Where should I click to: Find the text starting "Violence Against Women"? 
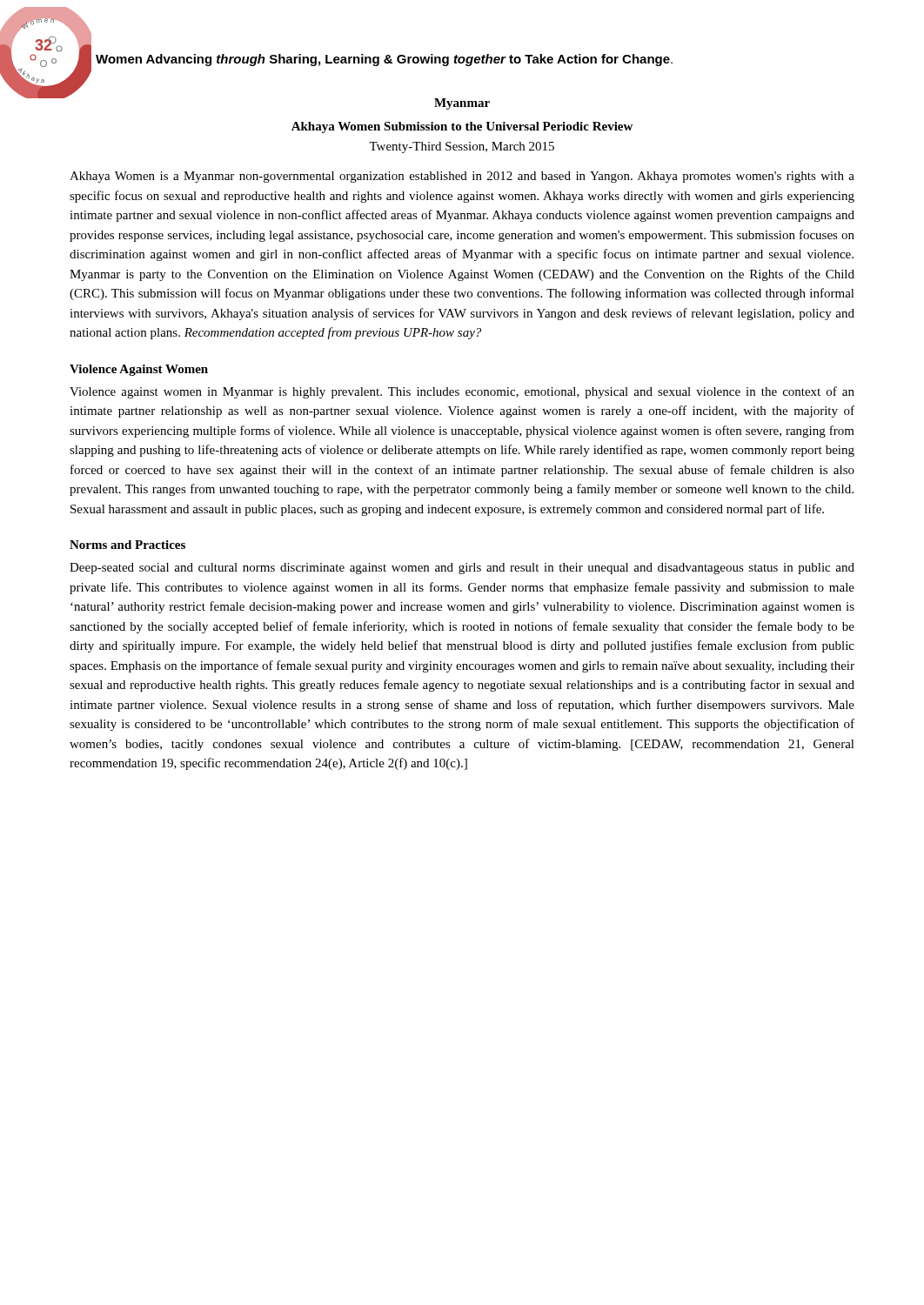(139, 368)
